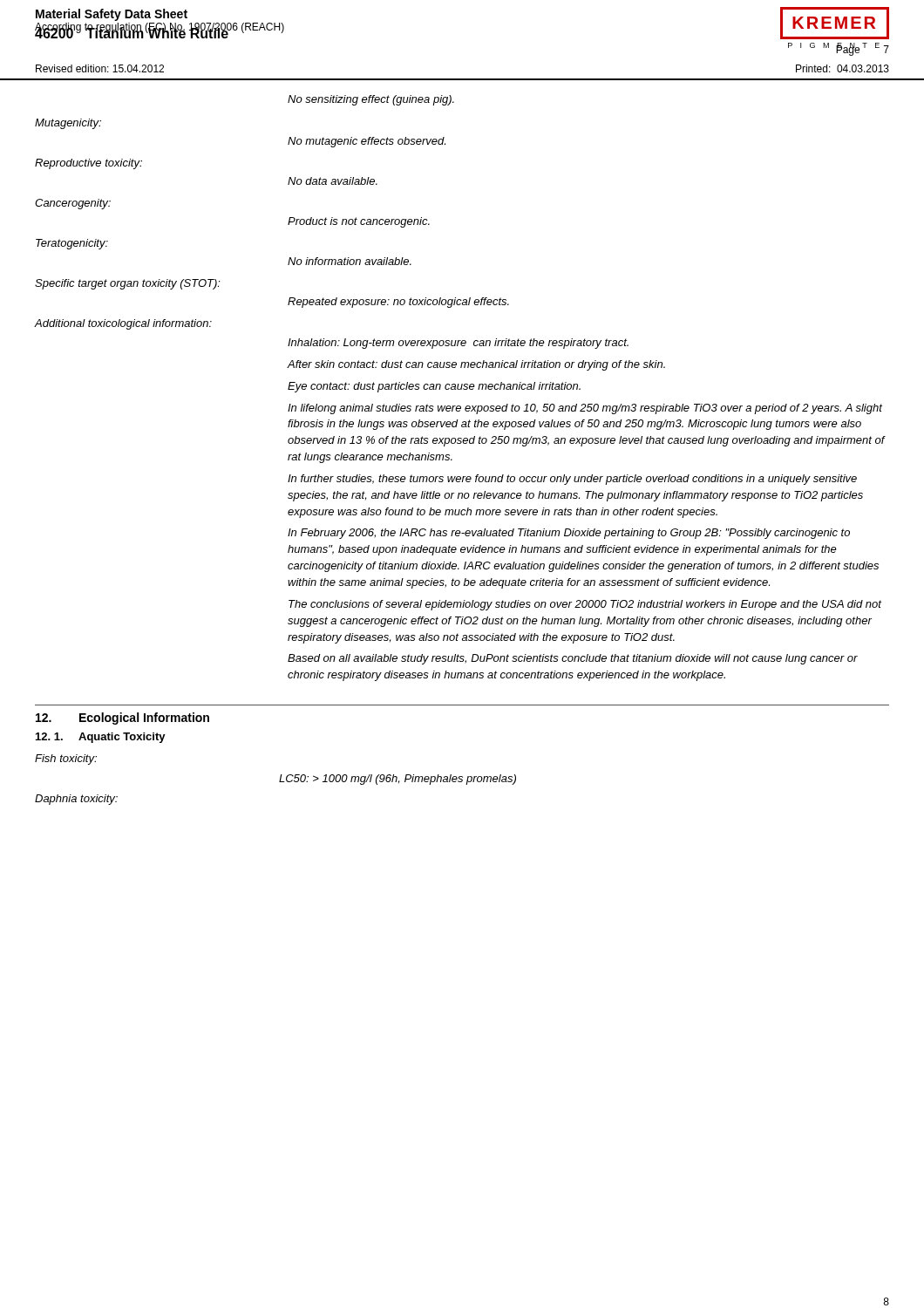Find the section header containing "12. 1. Aquatic"
924x1308 pixels.
pyautogui.click(x=101, y=738)
